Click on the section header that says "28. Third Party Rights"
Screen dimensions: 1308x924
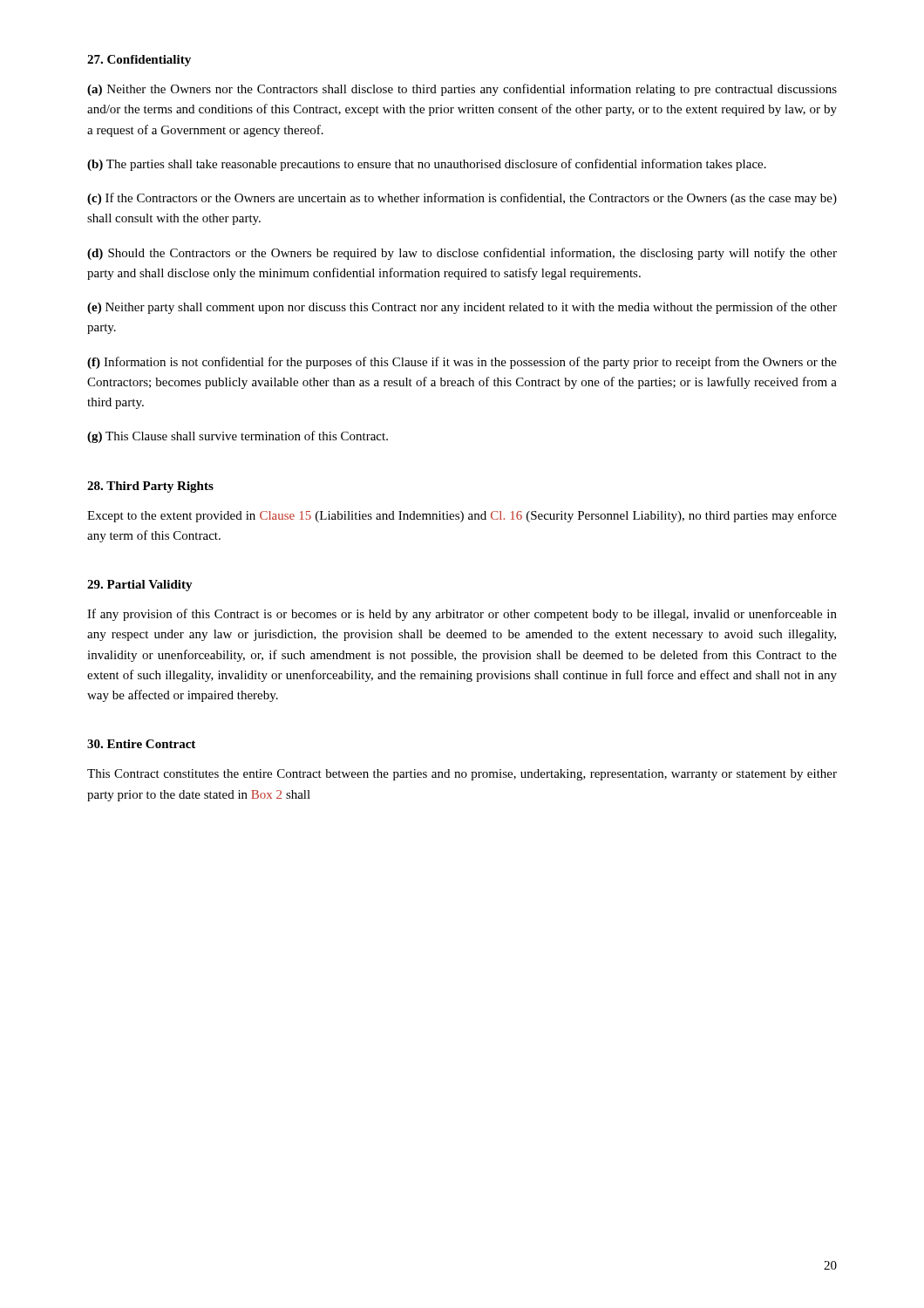point(150,485)
